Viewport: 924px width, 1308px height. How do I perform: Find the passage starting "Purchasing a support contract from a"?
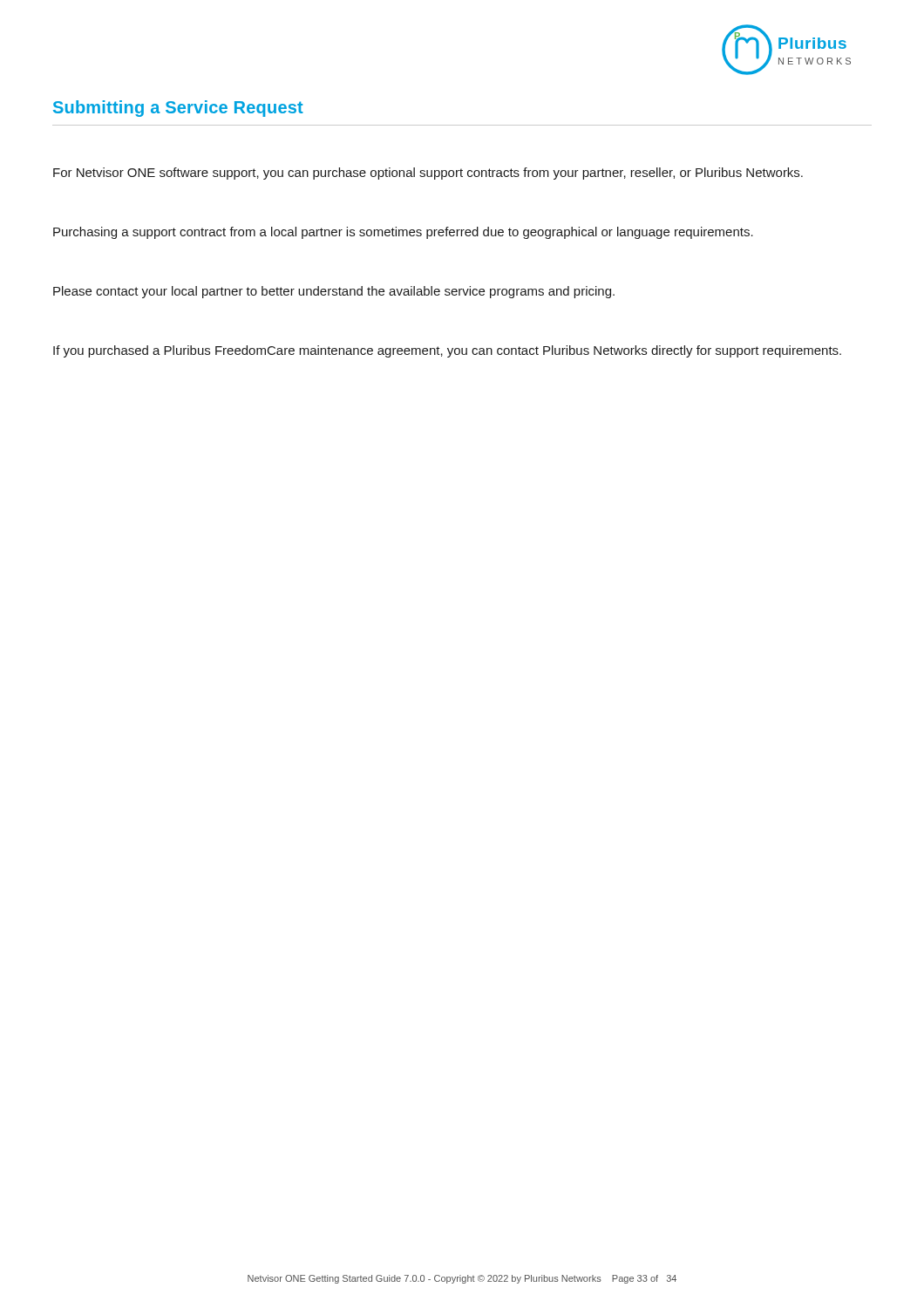403,232
